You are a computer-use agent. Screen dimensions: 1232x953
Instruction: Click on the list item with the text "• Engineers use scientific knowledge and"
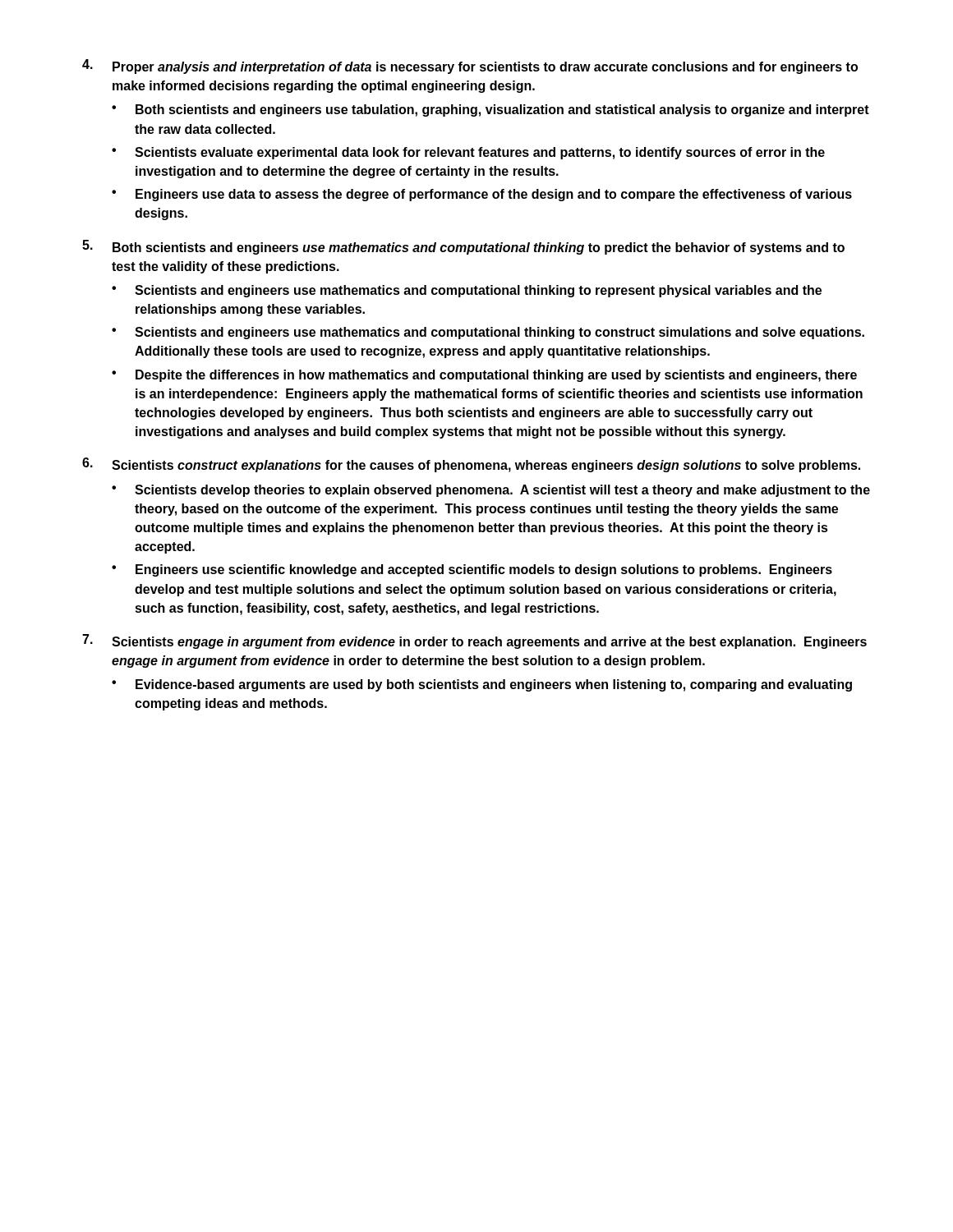(491, 589)
